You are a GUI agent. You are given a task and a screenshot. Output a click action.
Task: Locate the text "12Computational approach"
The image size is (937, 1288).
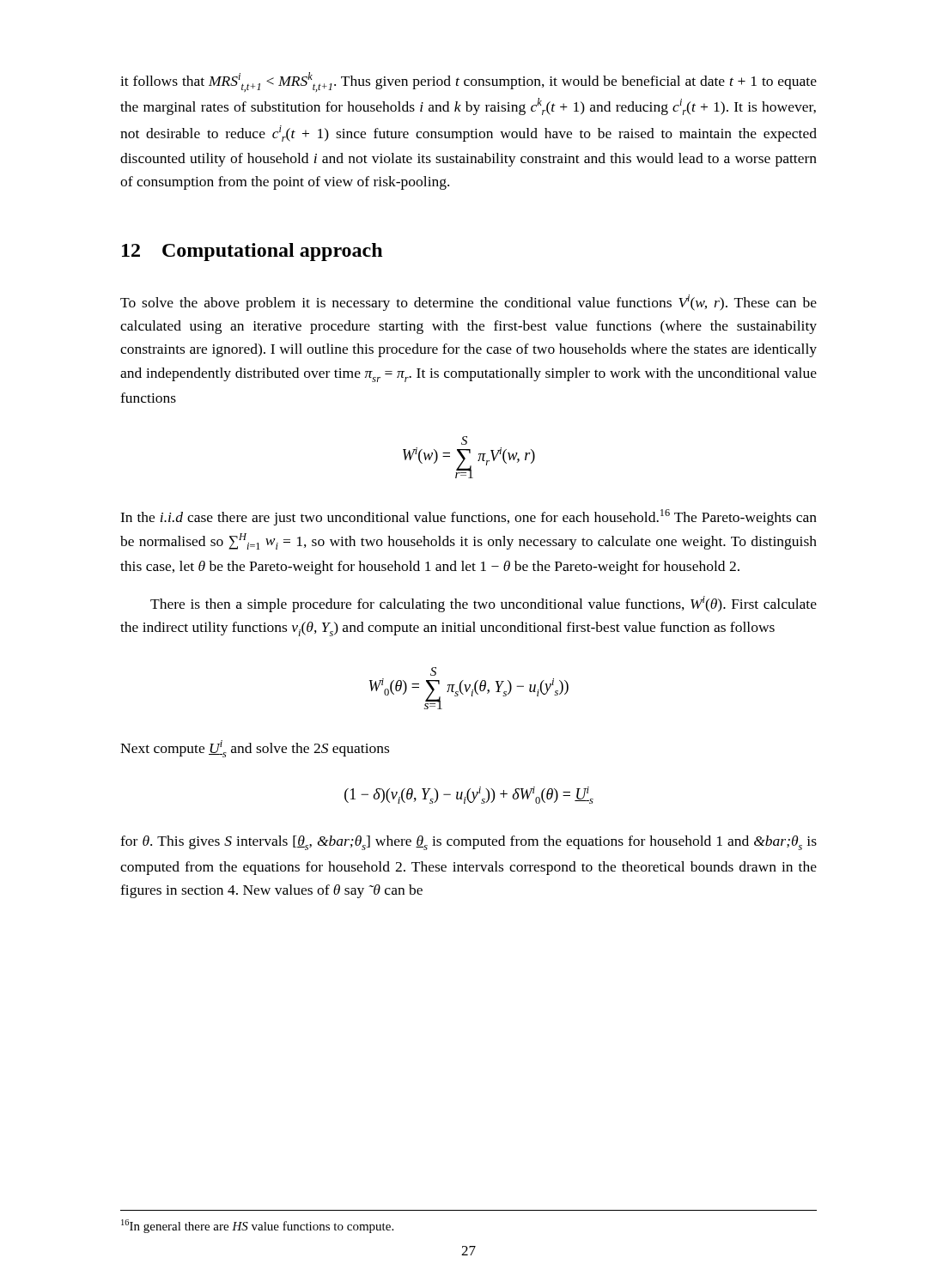[251, 250]
